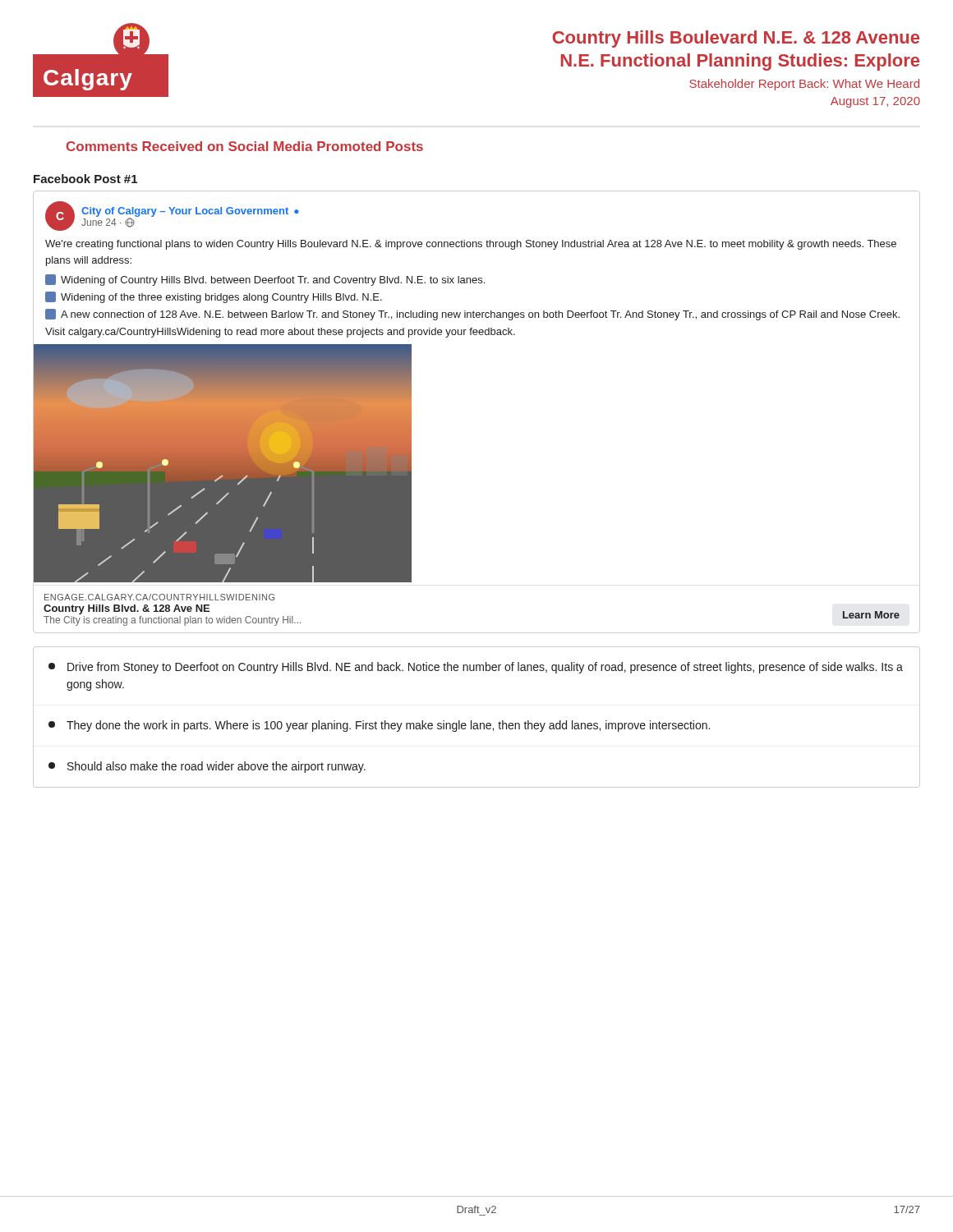Where is the passage that starts "Should also make the road wider"?

point(207,766)
